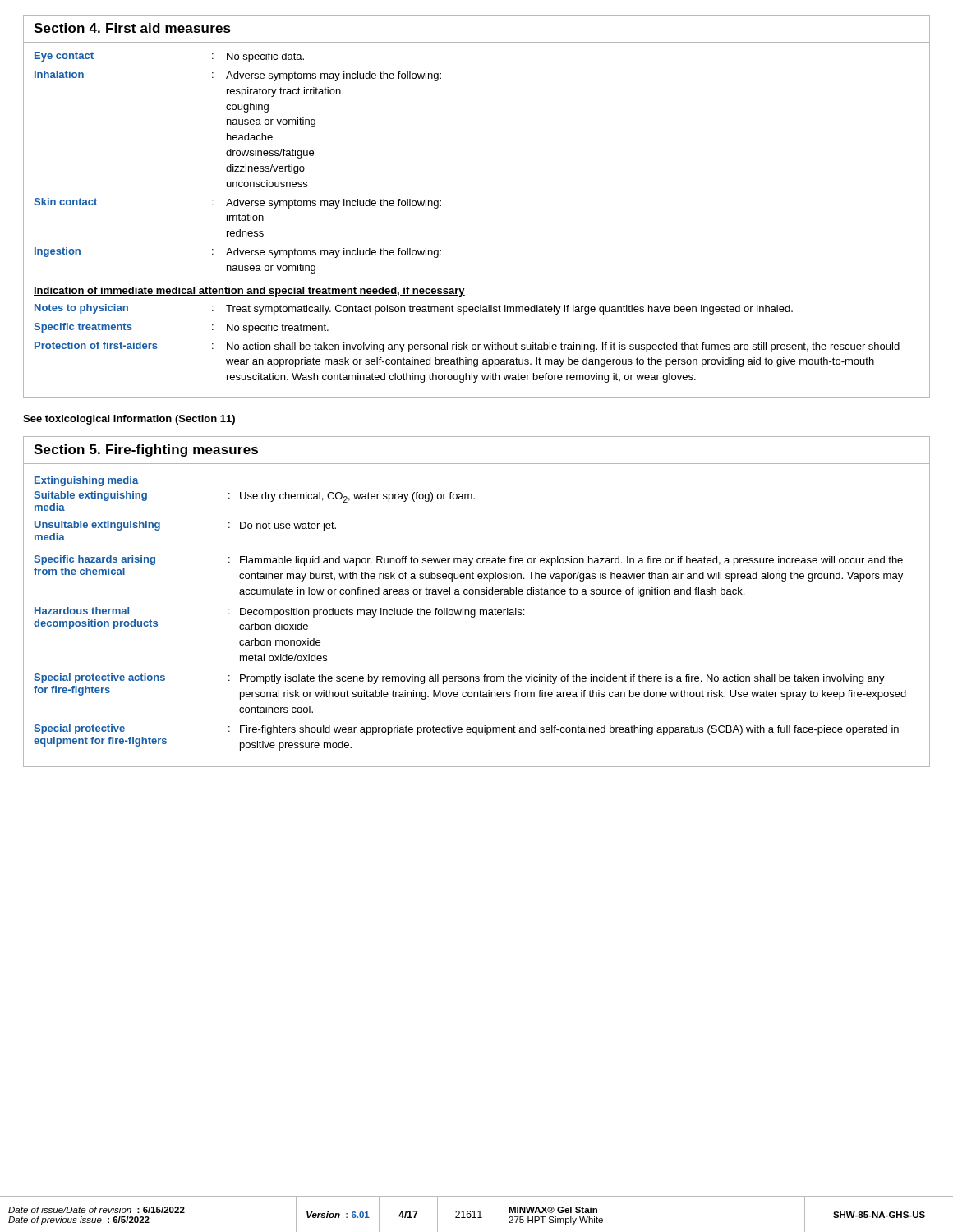The image size is (953, 1232).
Task: Locate the section header that reads "Section 5. Fire-fighting measures"
Action: pyautogui.click(x=476, y=602)
